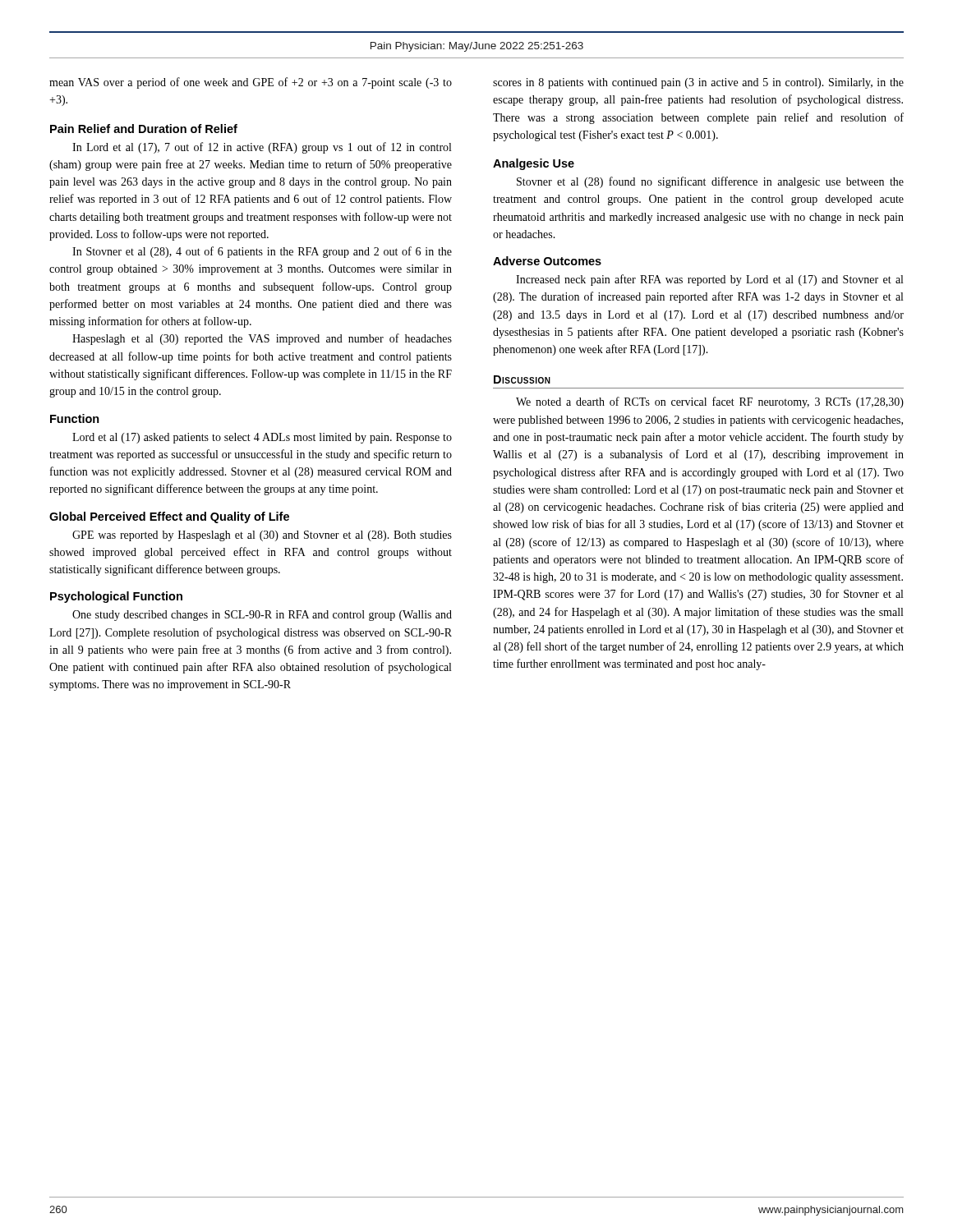The height and width of the screenshot is (1232, 953).
Task: Find the passage starting "We noted a dearth of RCTs on"
Action: 698,534
